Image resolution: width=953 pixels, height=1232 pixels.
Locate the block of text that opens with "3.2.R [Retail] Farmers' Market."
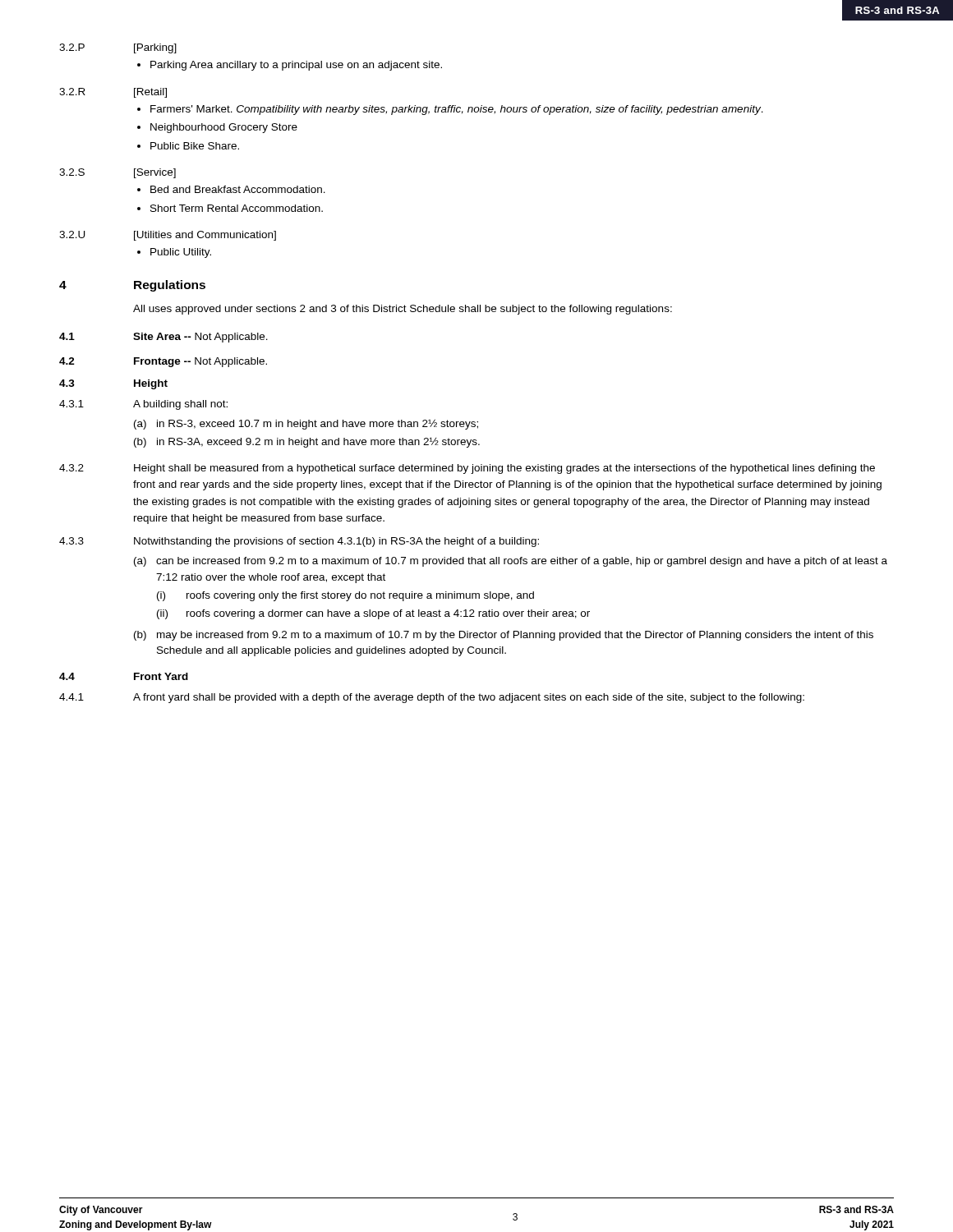coord(476,121)
